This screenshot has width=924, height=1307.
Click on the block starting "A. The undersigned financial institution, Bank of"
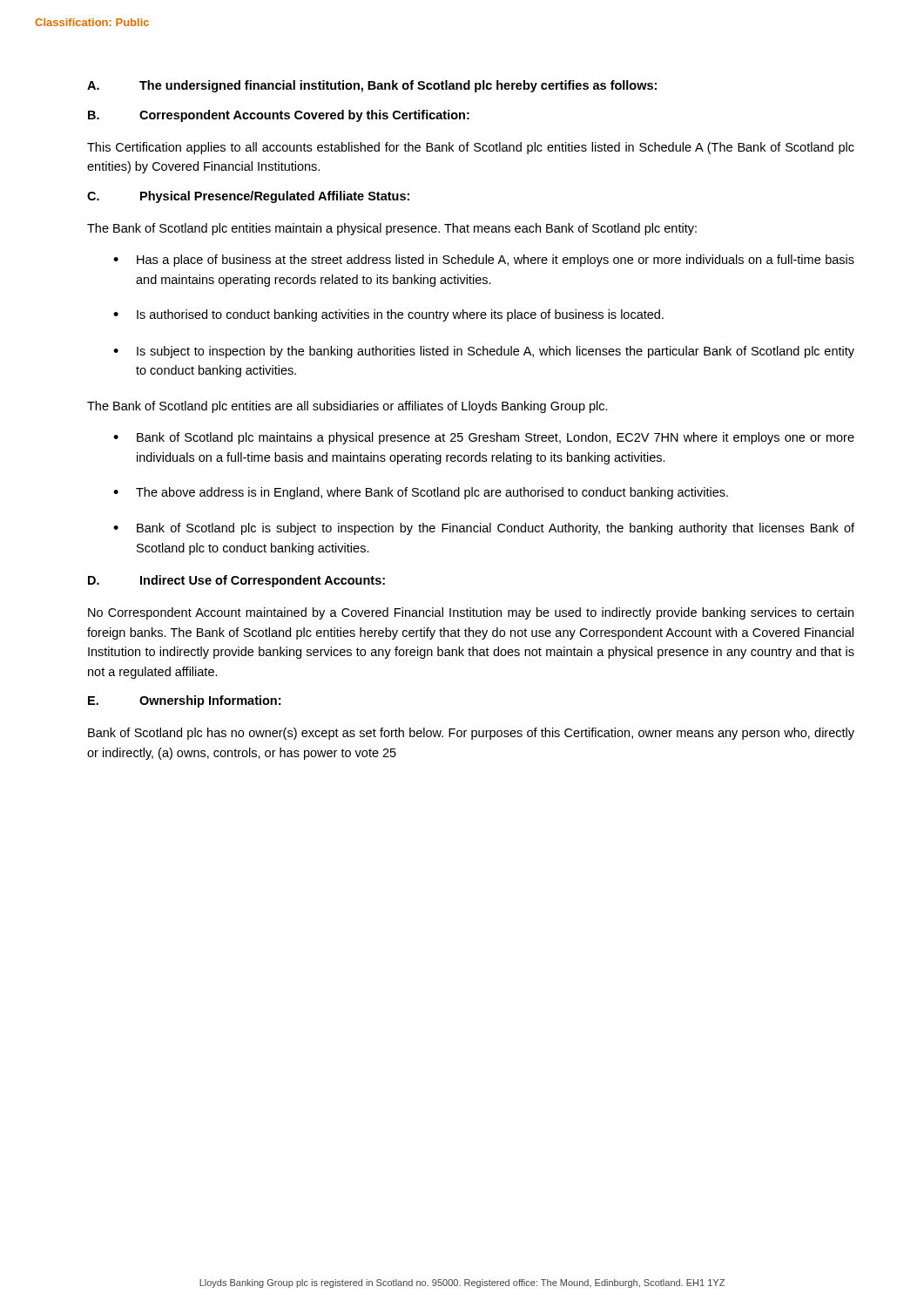[471, 85]
